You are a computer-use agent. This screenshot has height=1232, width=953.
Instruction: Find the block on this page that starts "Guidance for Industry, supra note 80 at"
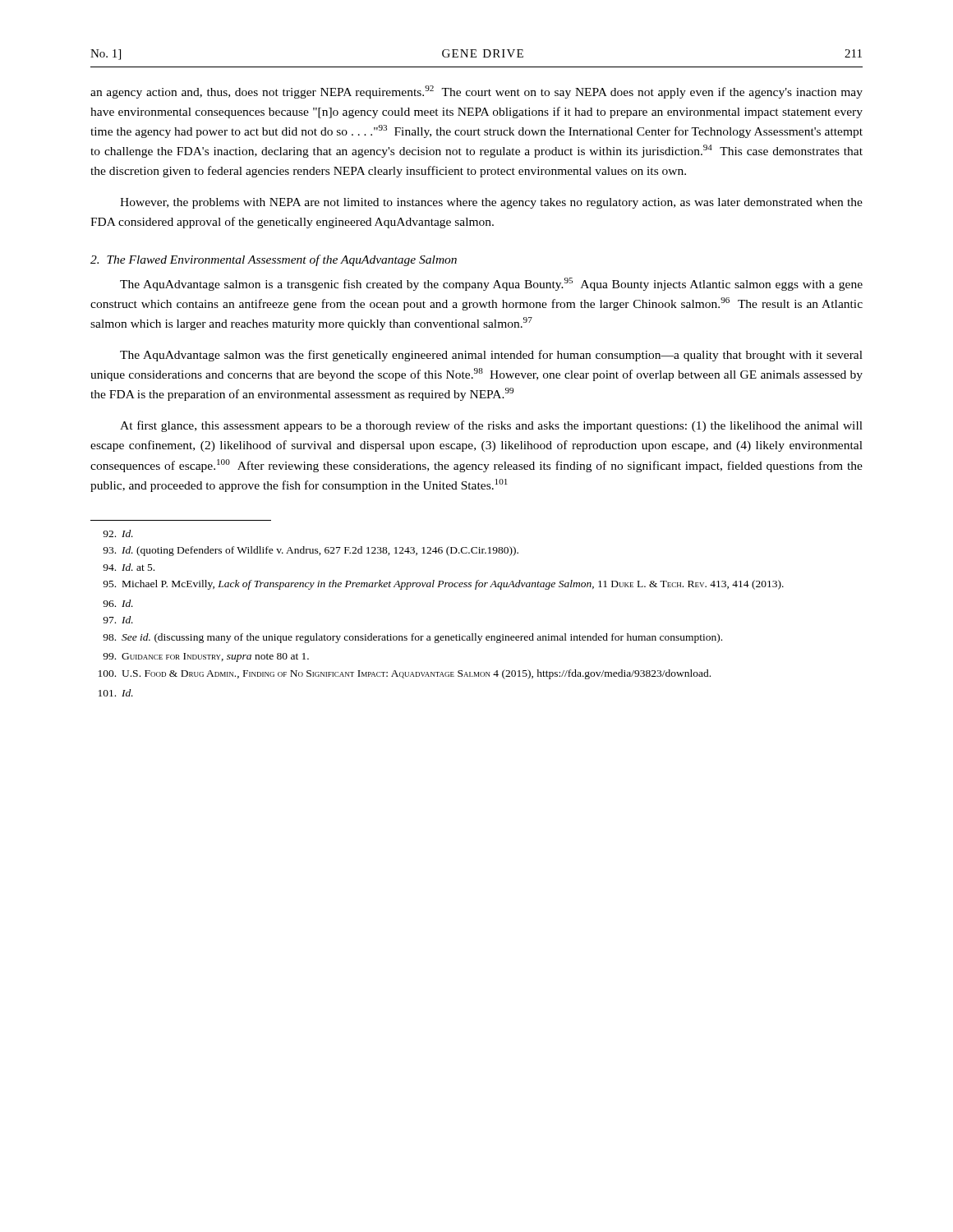[x=206, y=657]
